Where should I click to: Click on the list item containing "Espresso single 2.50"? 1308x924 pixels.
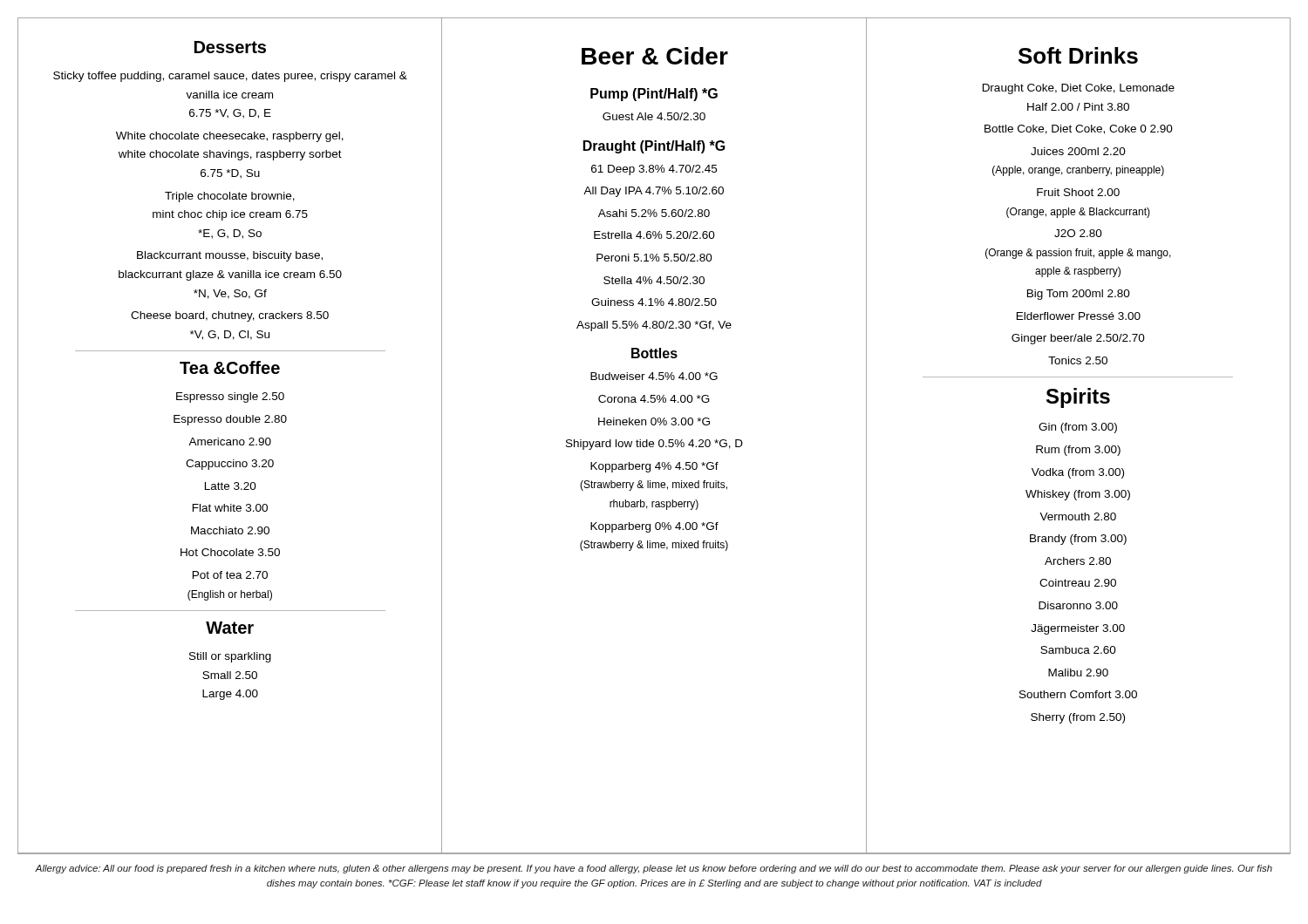(230, 396)
